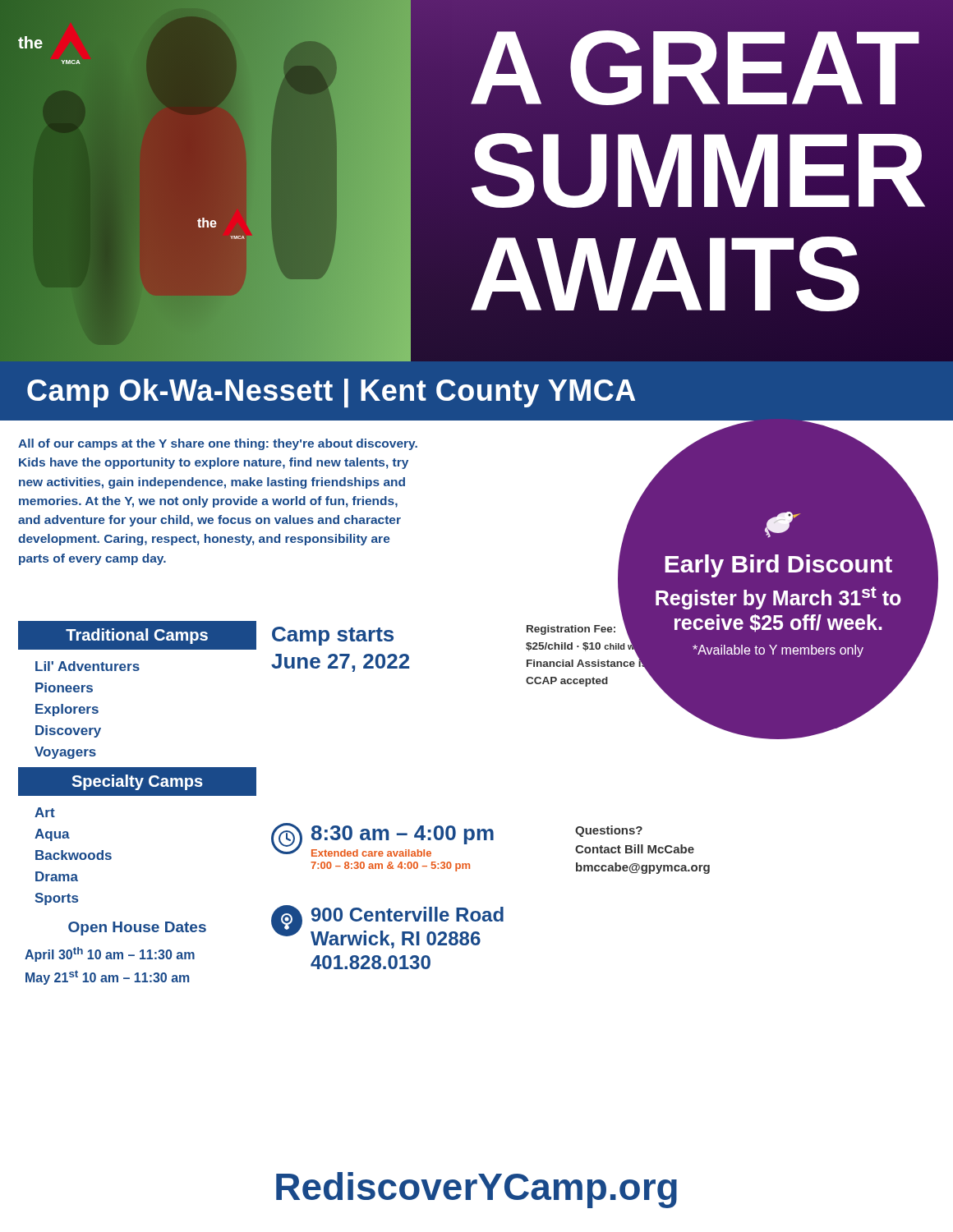
Task: Find the text block that says "Registration Fee: $25/child · $10 child with"
Action: click(x=637, y=655)
